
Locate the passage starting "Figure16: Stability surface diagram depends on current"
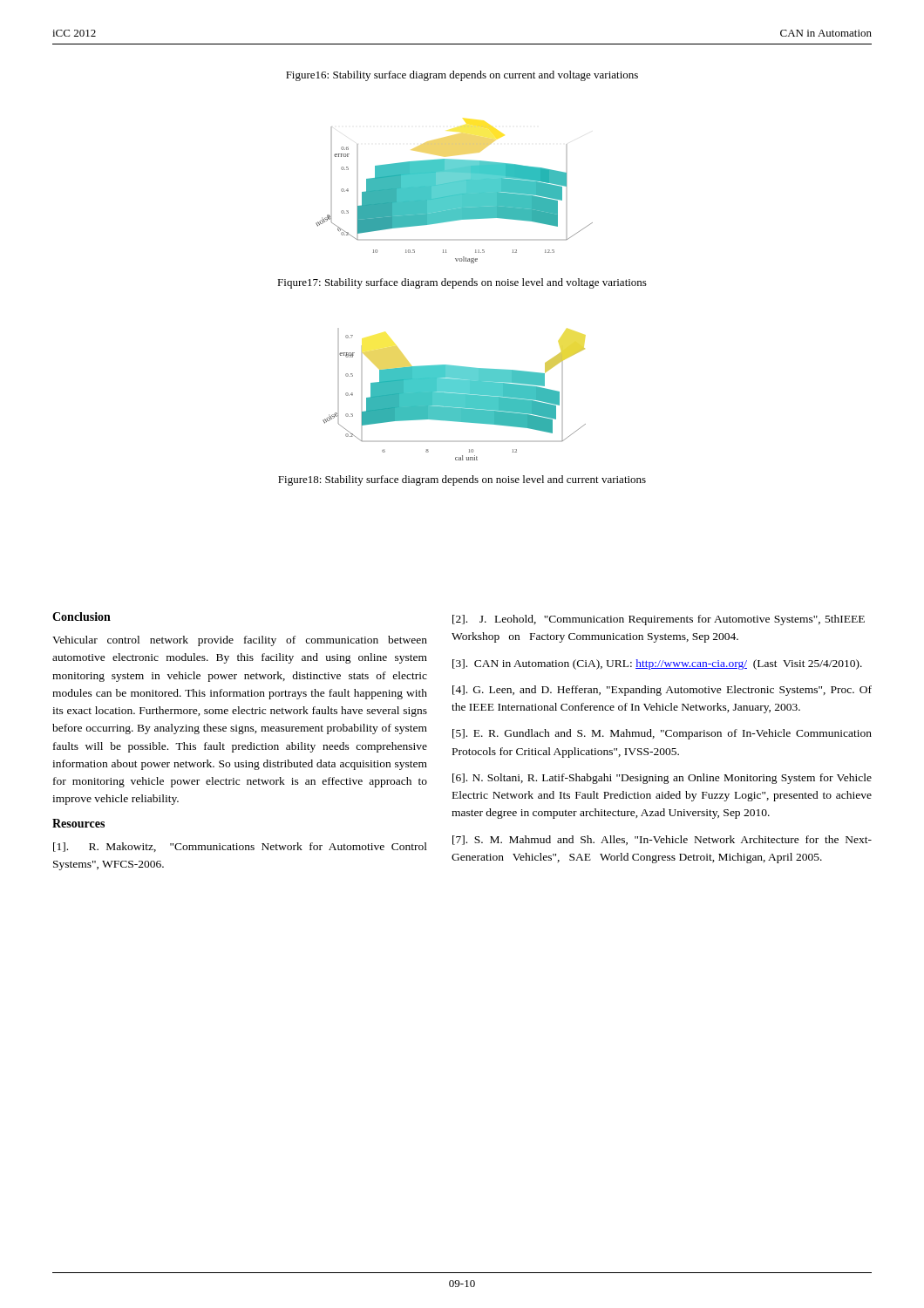(x=462, y=75)
